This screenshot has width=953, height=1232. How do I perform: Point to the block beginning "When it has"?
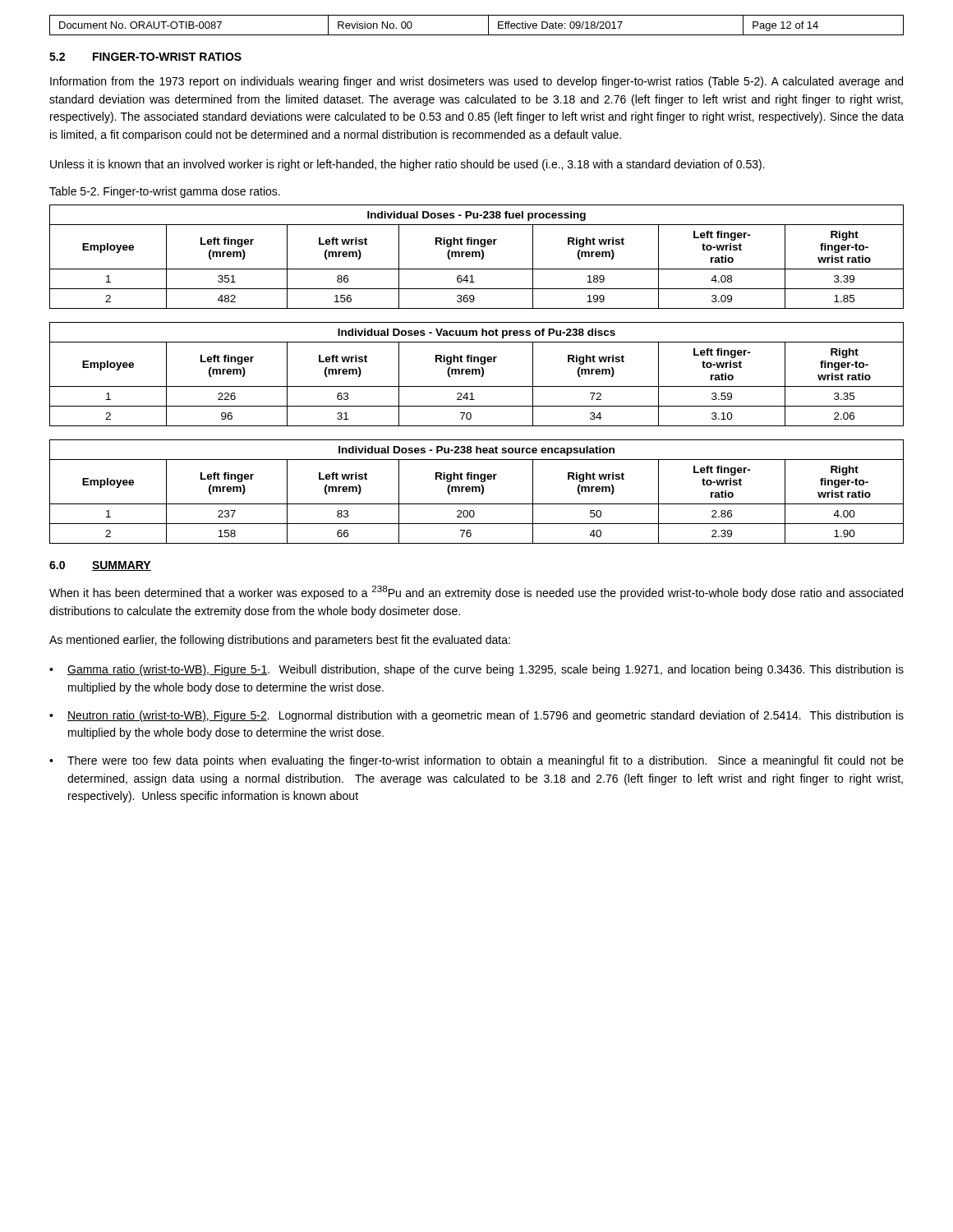coord(476,600)
